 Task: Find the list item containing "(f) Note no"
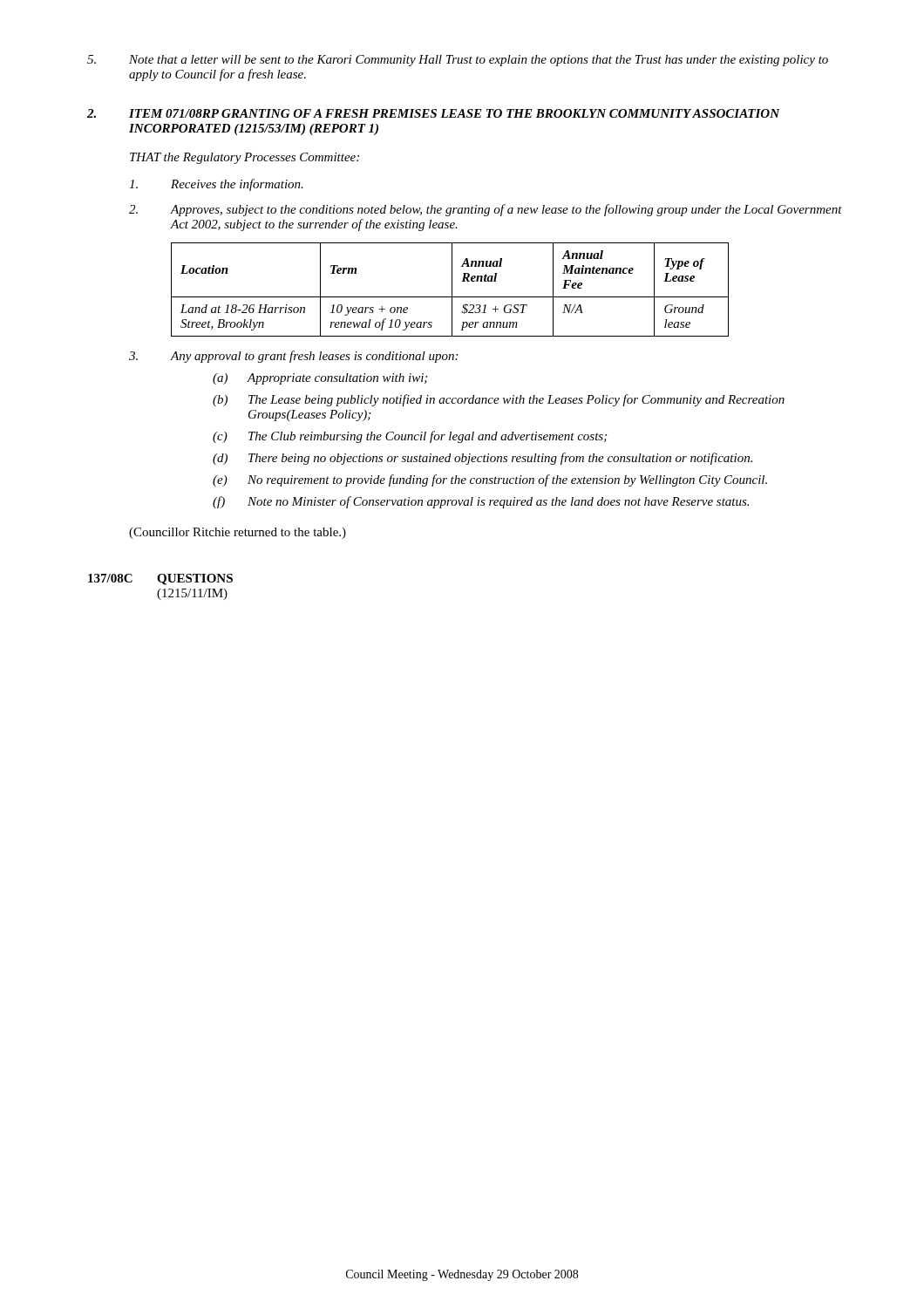(481, 502)
